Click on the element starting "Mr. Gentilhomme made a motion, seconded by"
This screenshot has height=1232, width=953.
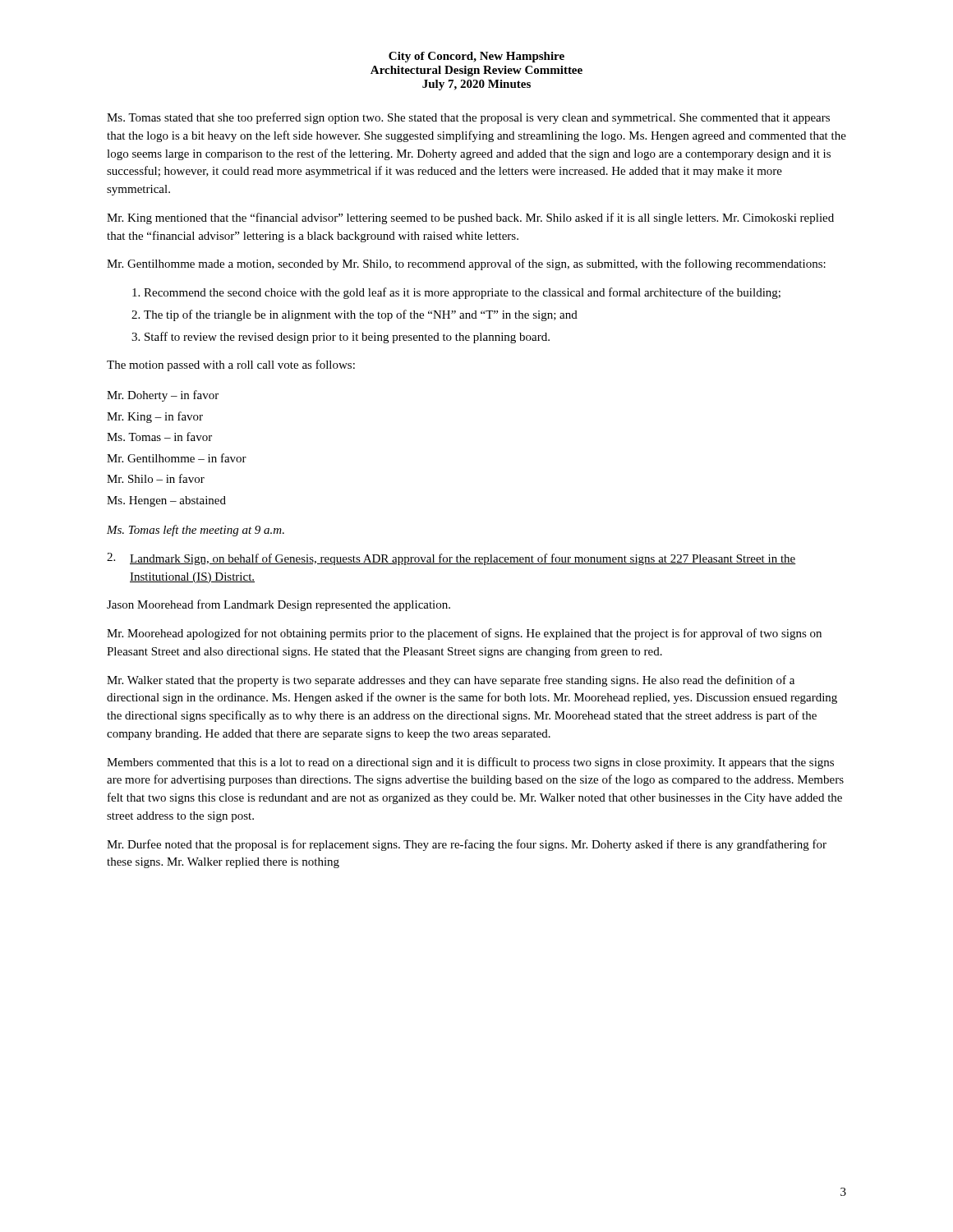coord(467,264)
